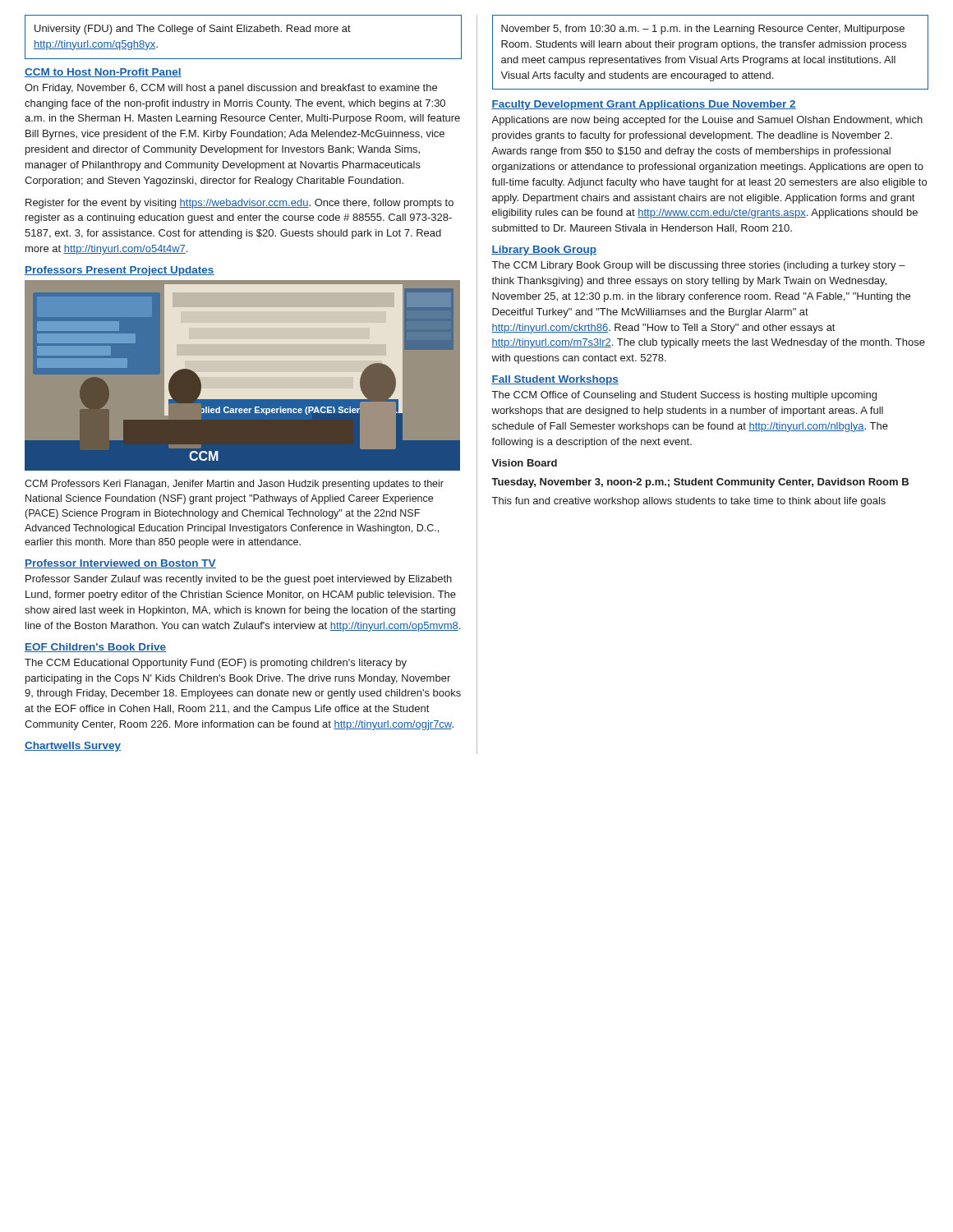This screenshot has height=1232, width=953.
Task: Locate the section header that reads "Library Book Group"
Action: click(544, 249)
